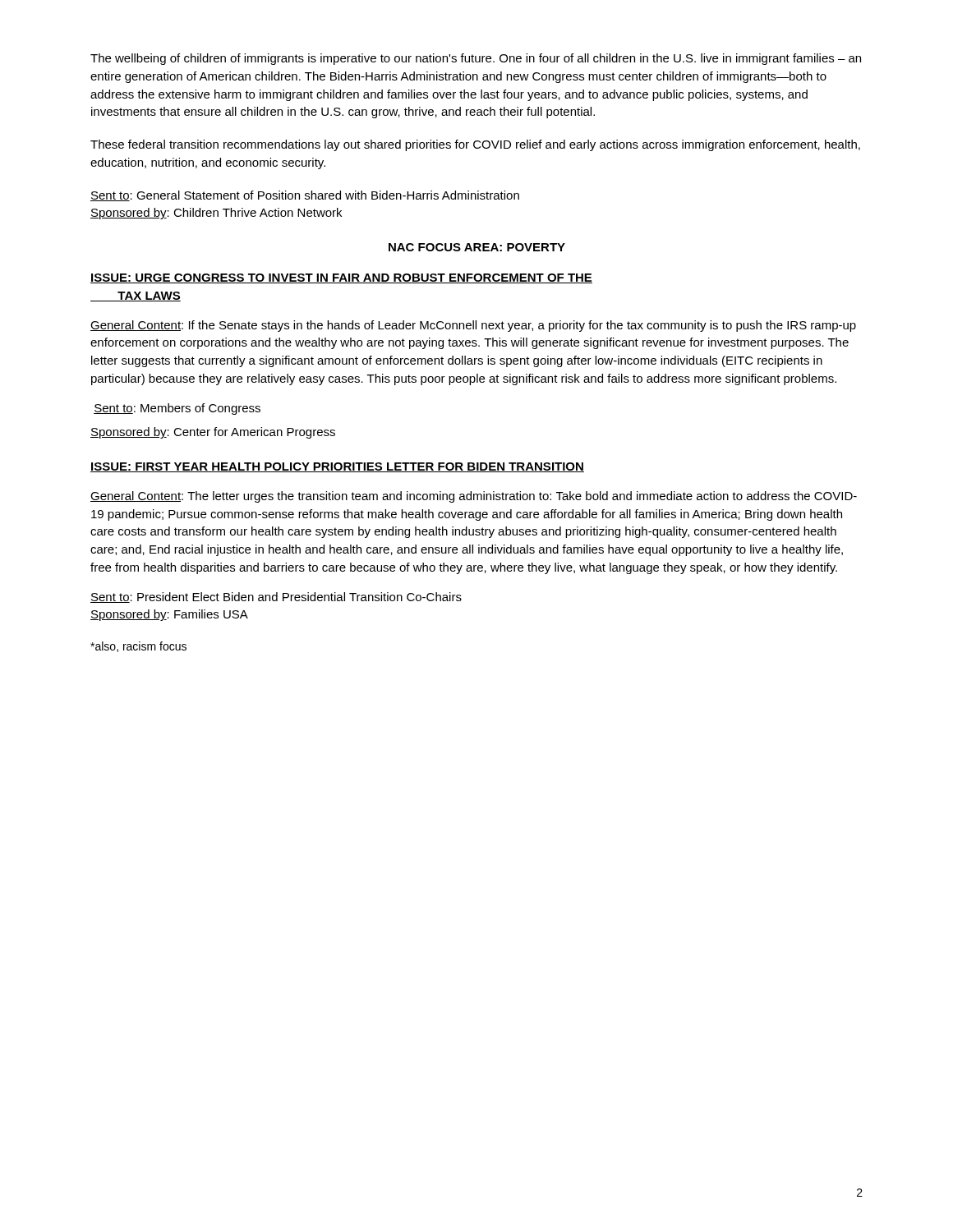This screenshot has width=953, height=1232.
Task: Locate the block starting "The wellbeing of"
Action: [476, 85]
